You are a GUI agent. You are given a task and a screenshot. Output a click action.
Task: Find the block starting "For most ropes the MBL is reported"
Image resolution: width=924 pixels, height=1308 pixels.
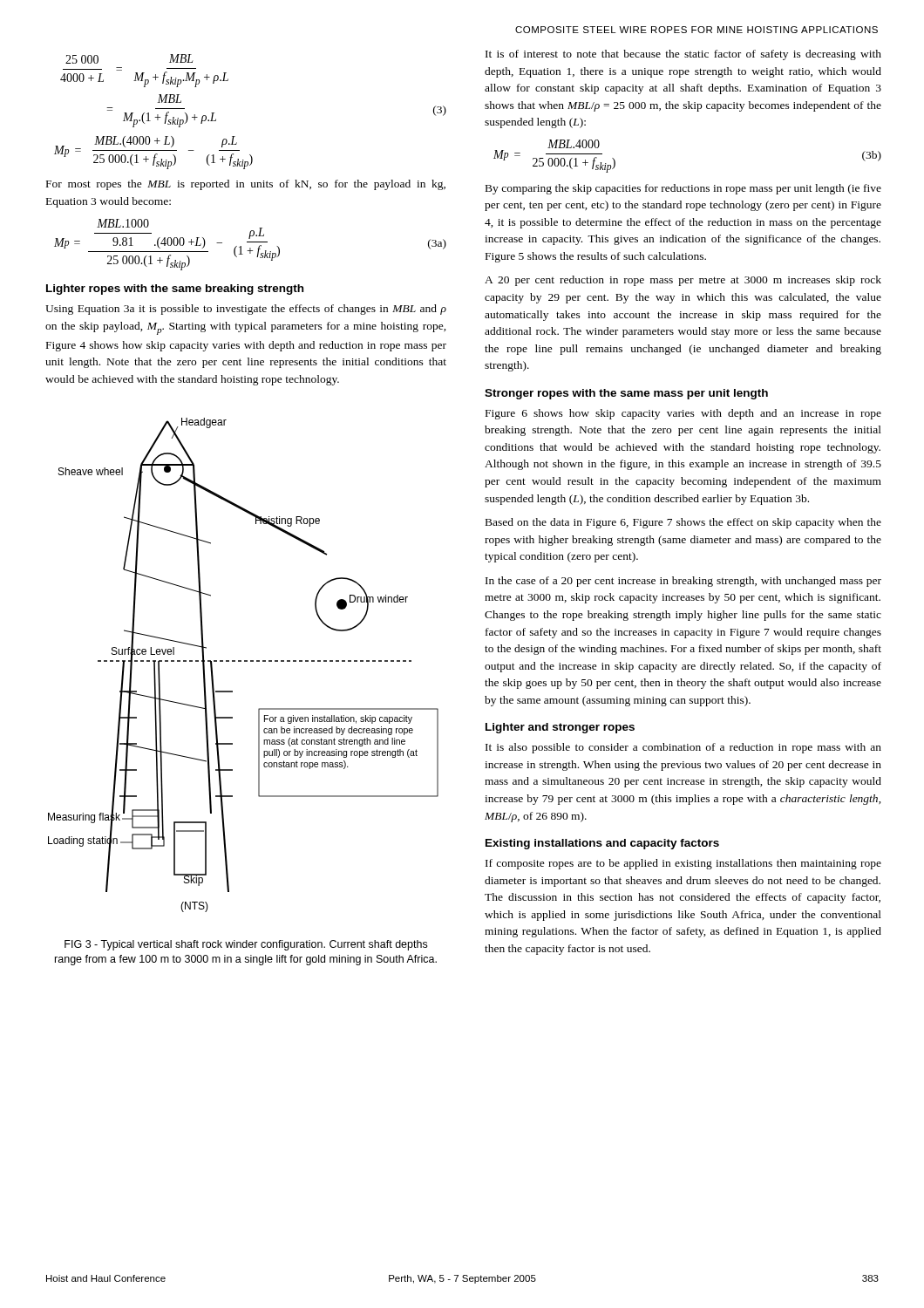246,192
